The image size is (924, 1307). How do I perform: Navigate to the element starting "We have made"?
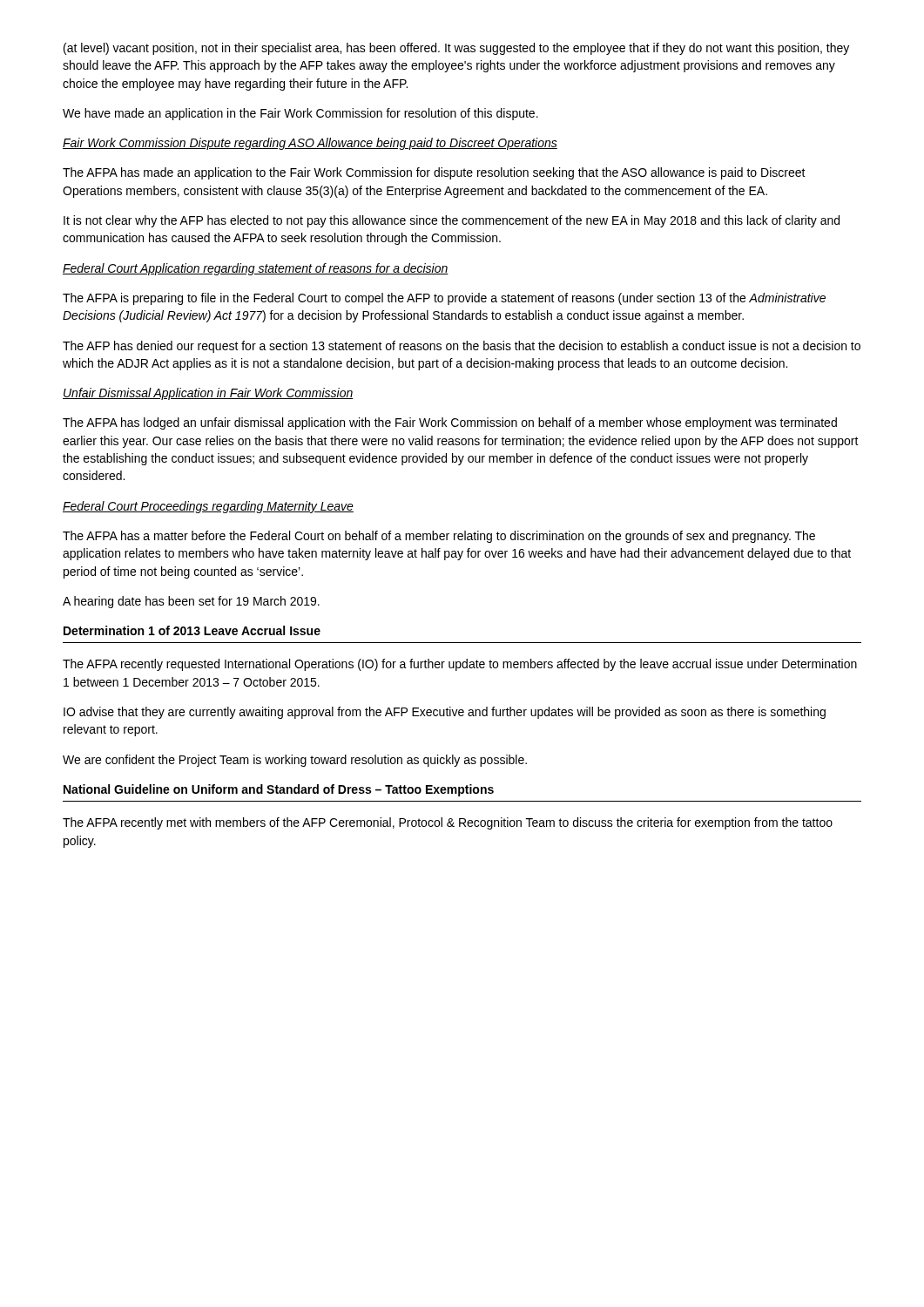(462, 113)
